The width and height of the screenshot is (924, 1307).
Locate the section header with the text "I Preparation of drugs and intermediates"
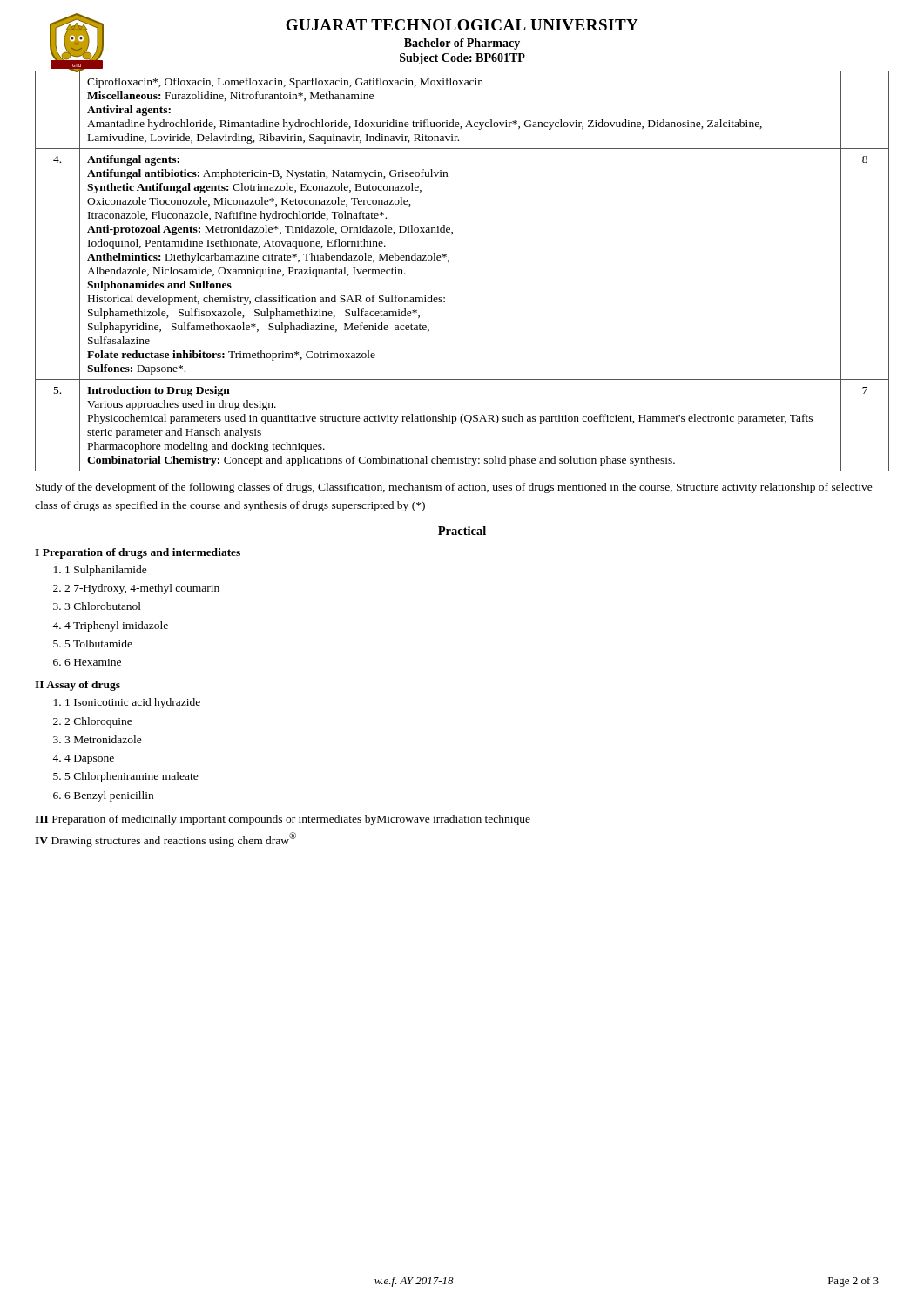click(x=138, y=552)
